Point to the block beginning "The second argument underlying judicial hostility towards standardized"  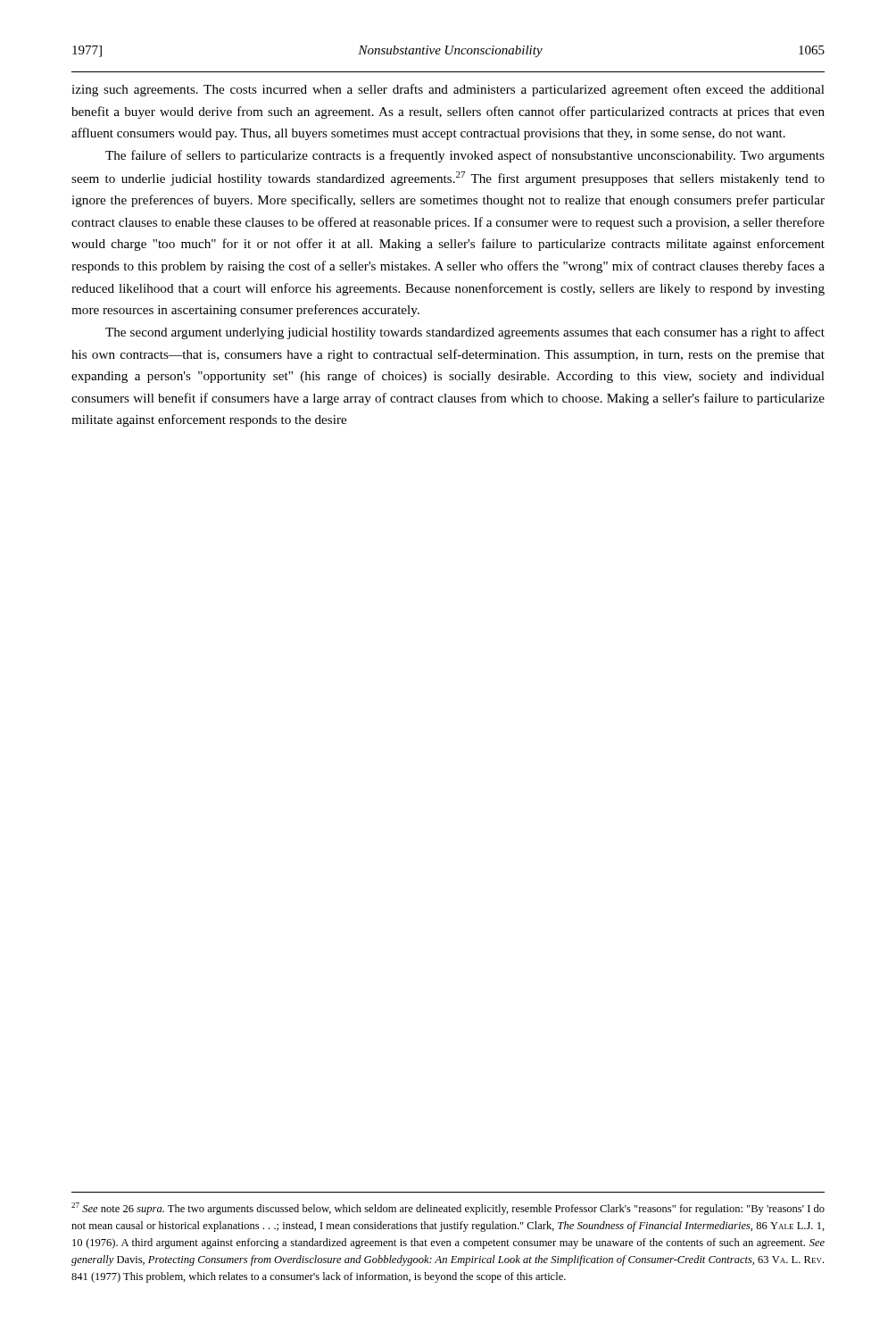point(448,376)
